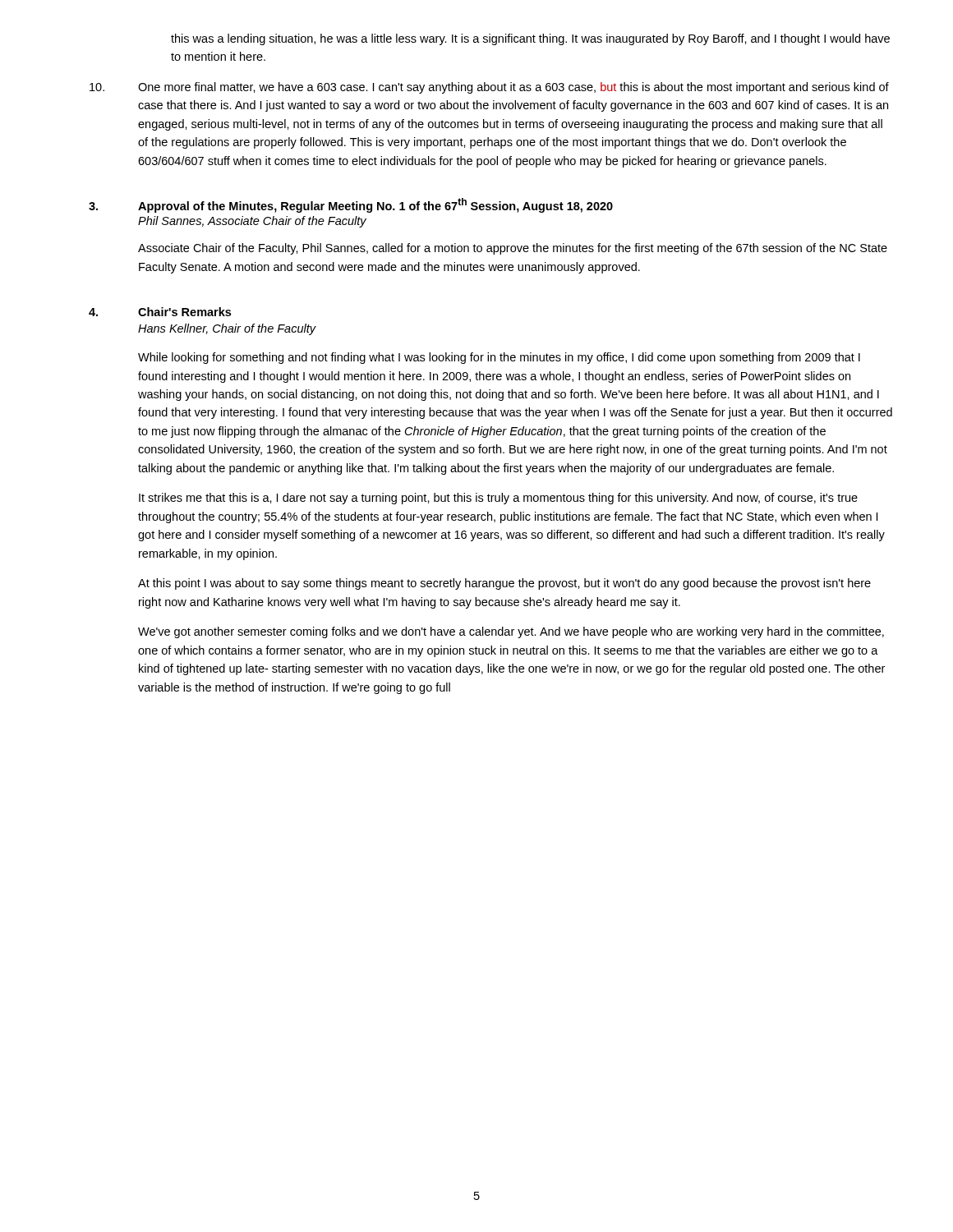Click on the section header with the text "Chair's Remarks"

185,312
